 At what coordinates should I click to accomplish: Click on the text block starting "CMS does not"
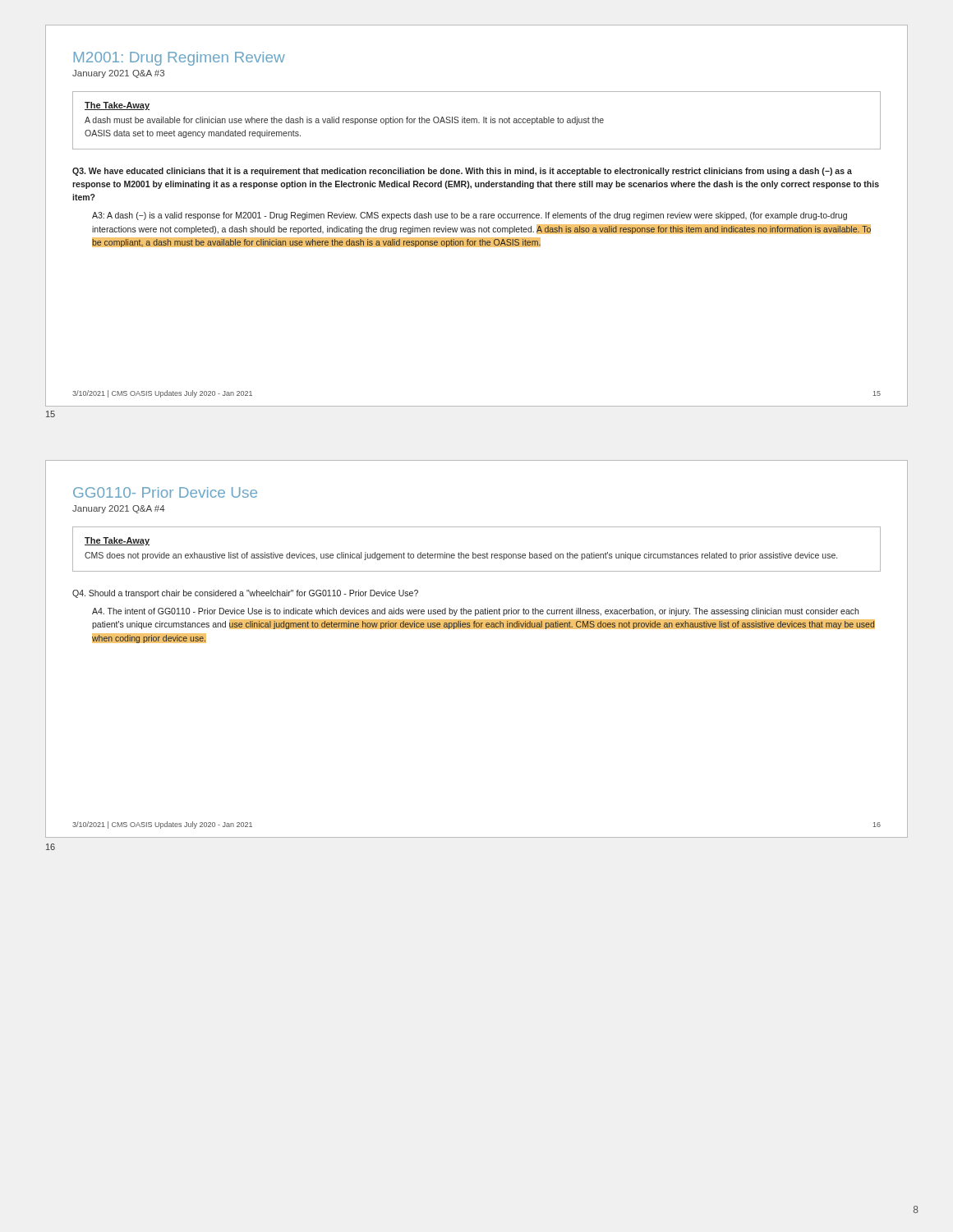click(x=461, y=555)
